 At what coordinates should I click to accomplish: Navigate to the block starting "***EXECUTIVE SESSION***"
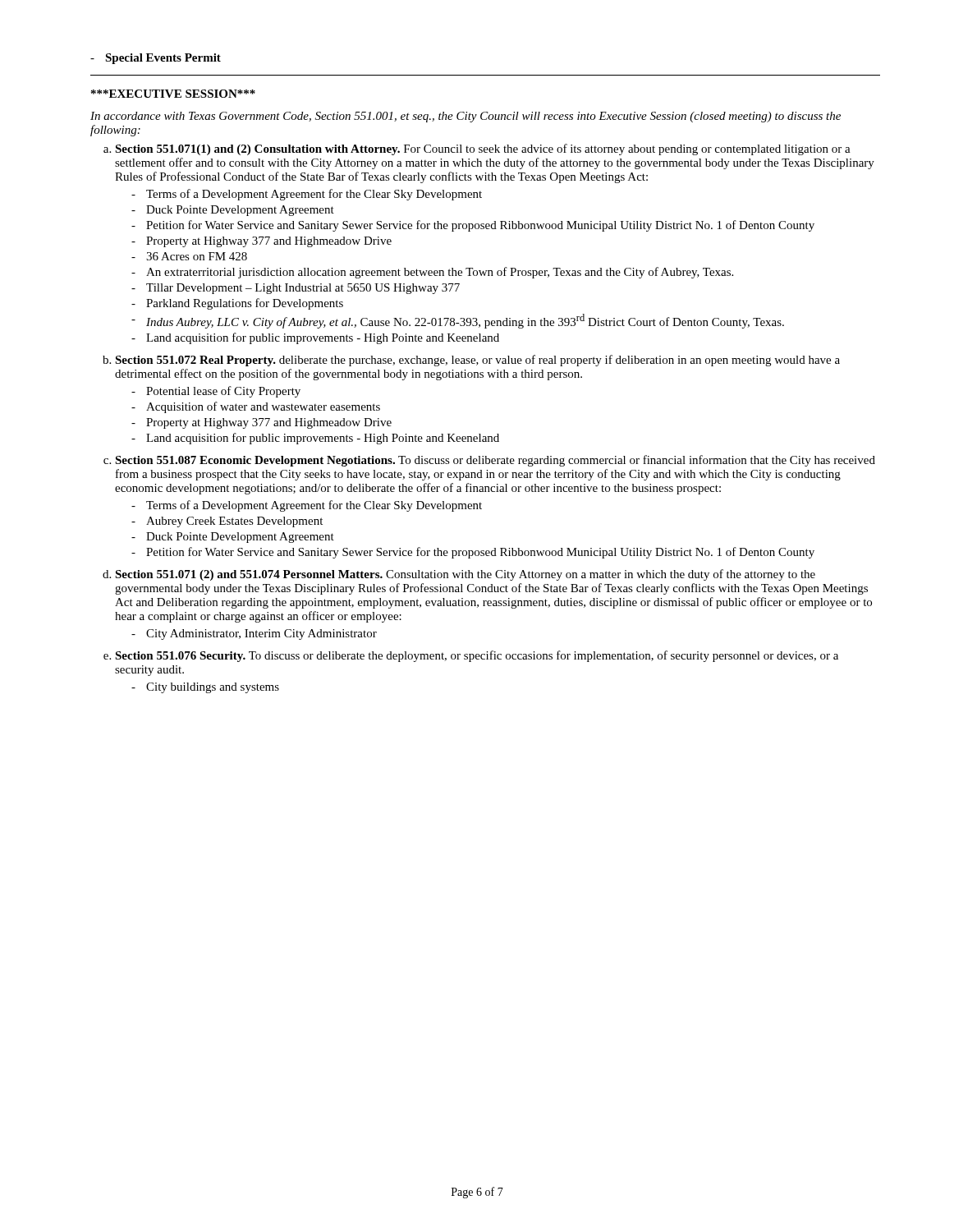(x=173, y=94)
